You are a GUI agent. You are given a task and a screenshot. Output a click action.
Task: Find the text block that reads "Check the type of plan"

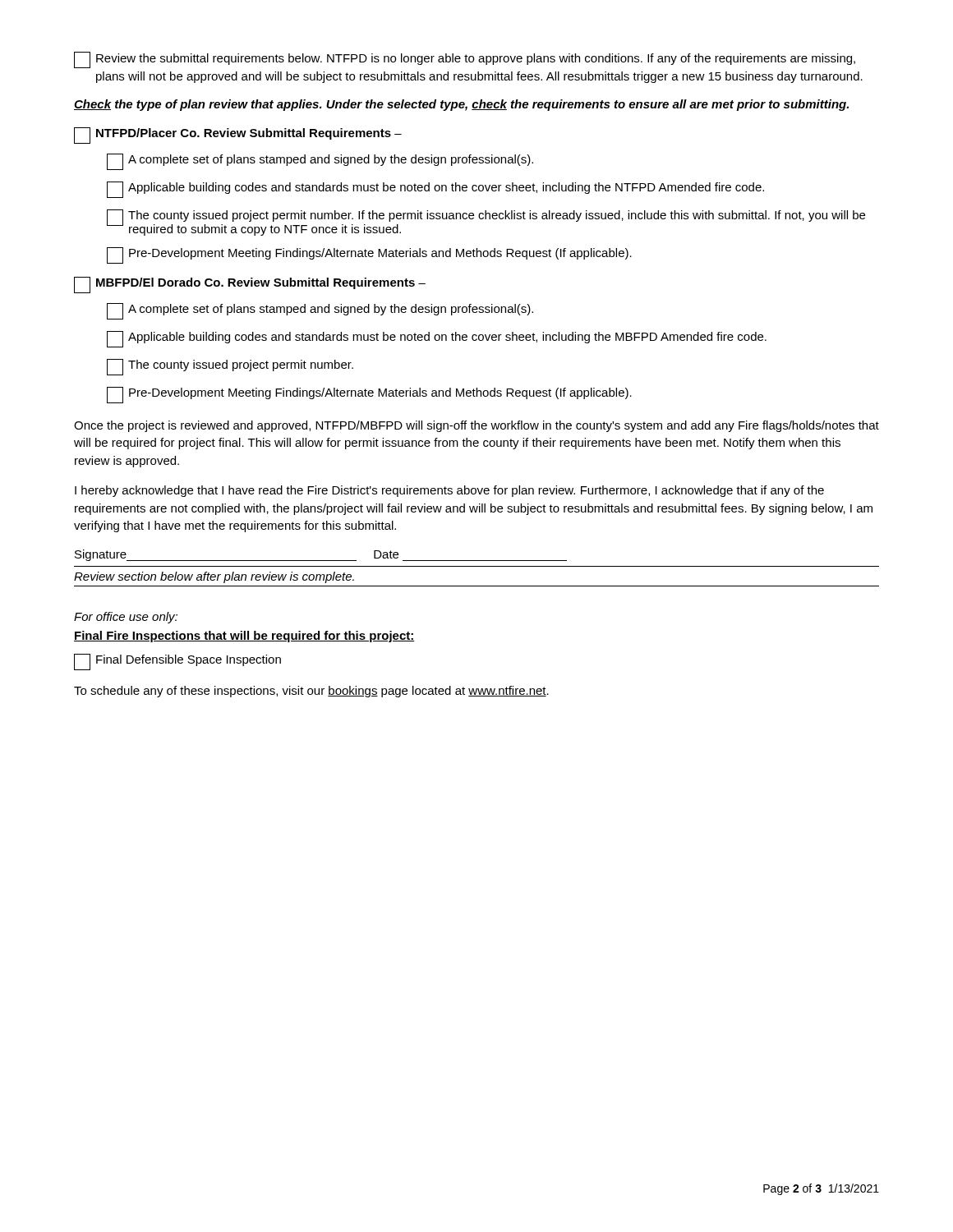(462, 103)
